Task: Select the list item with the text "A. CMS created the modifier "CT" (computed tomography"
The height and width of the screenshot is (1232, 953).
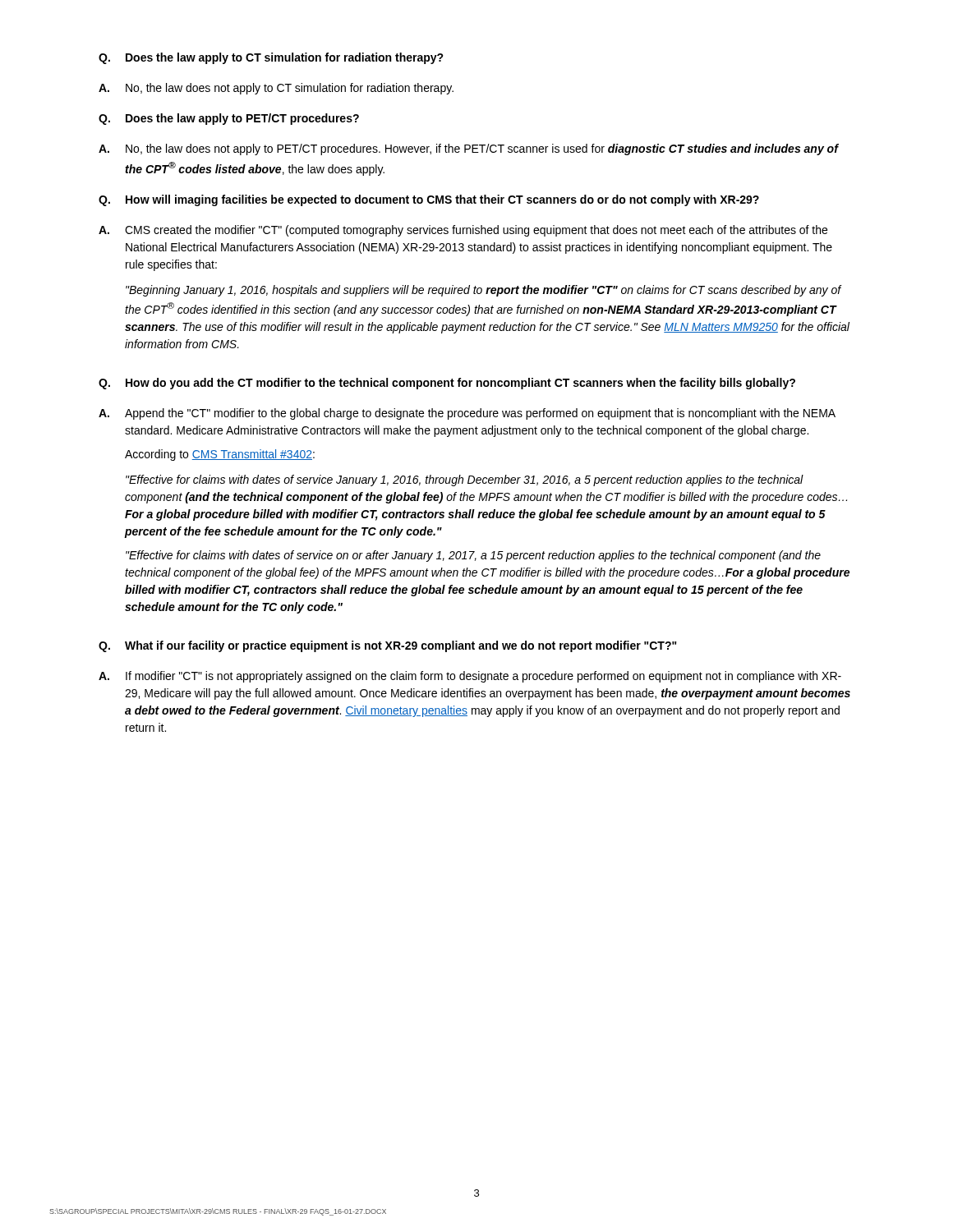Action: coord(476,292)
